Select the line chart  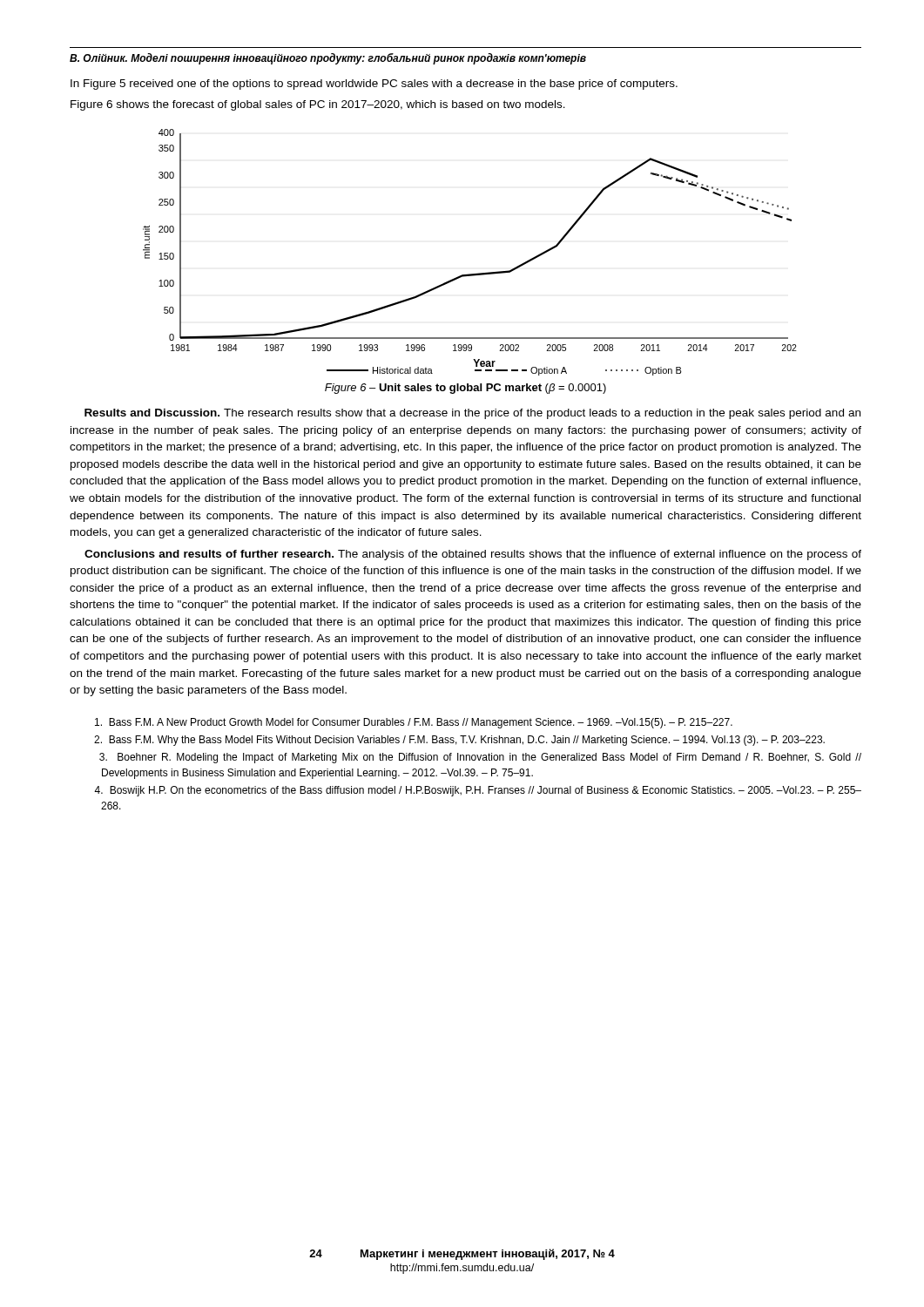pyautogui.click(x=465, y=251)
